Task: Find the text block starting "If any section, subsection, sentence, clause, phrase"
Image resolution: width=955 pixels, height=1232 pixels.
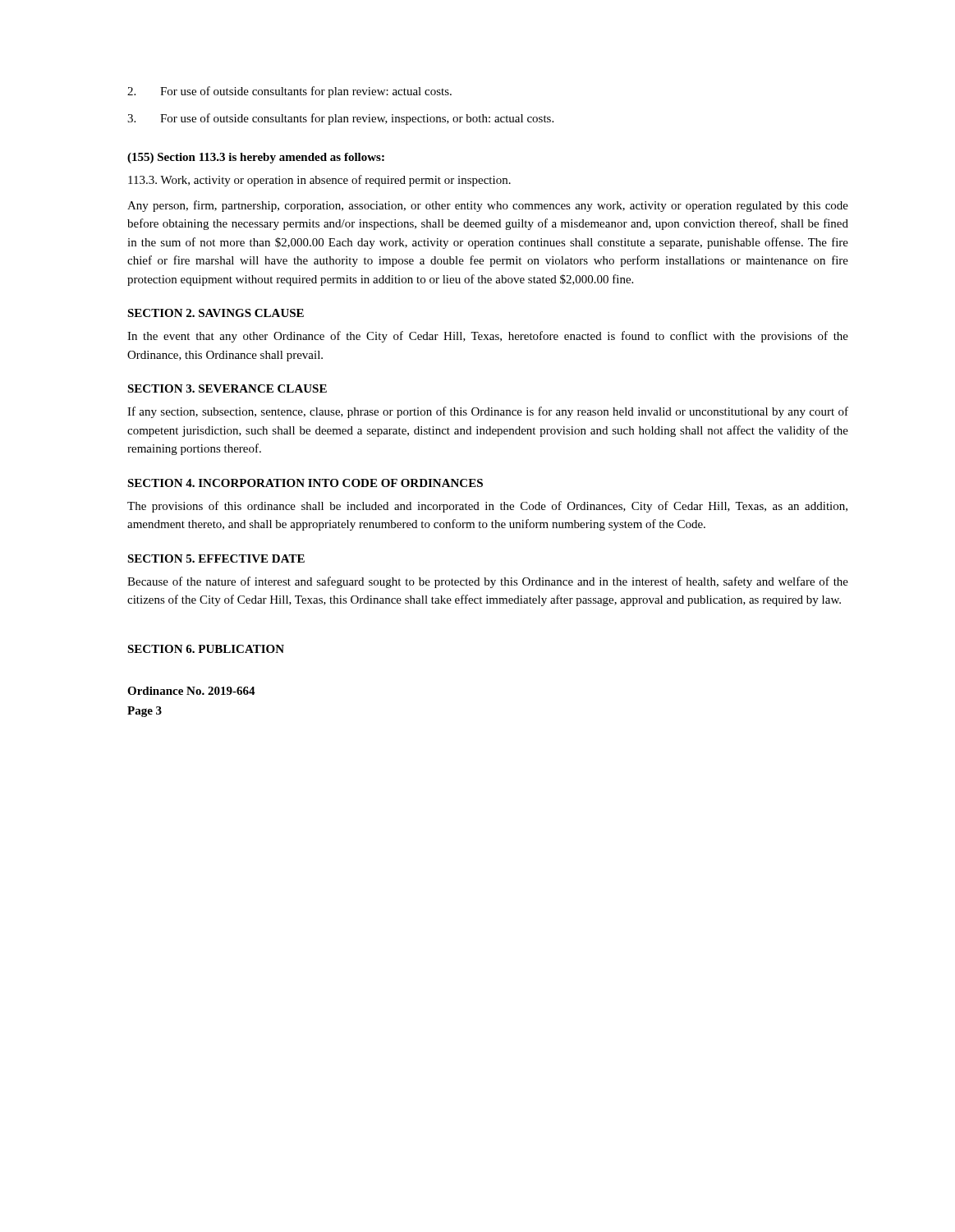Action: [488, 430]
